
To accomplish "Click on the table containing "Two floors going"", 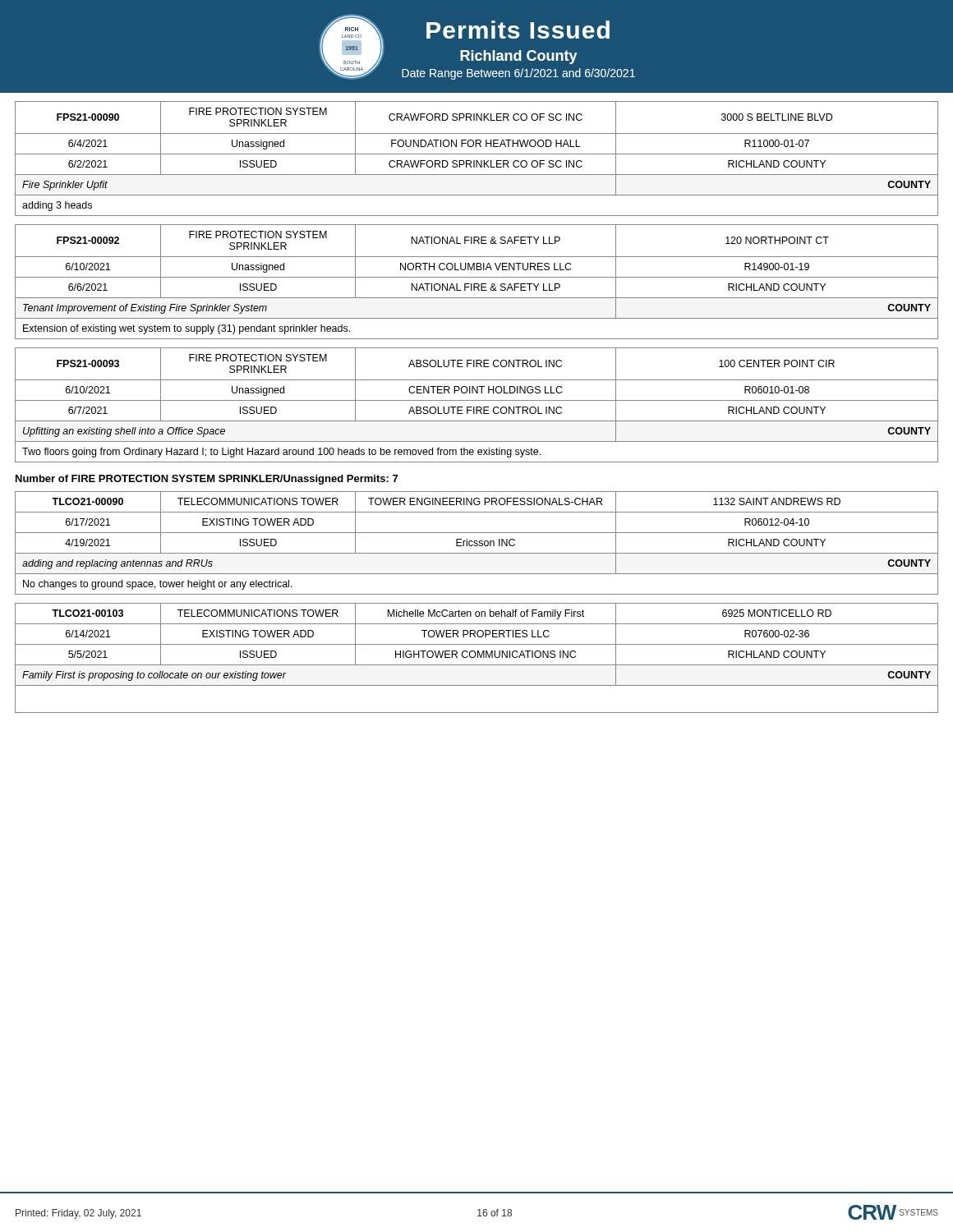I will [x=476, y=405].
